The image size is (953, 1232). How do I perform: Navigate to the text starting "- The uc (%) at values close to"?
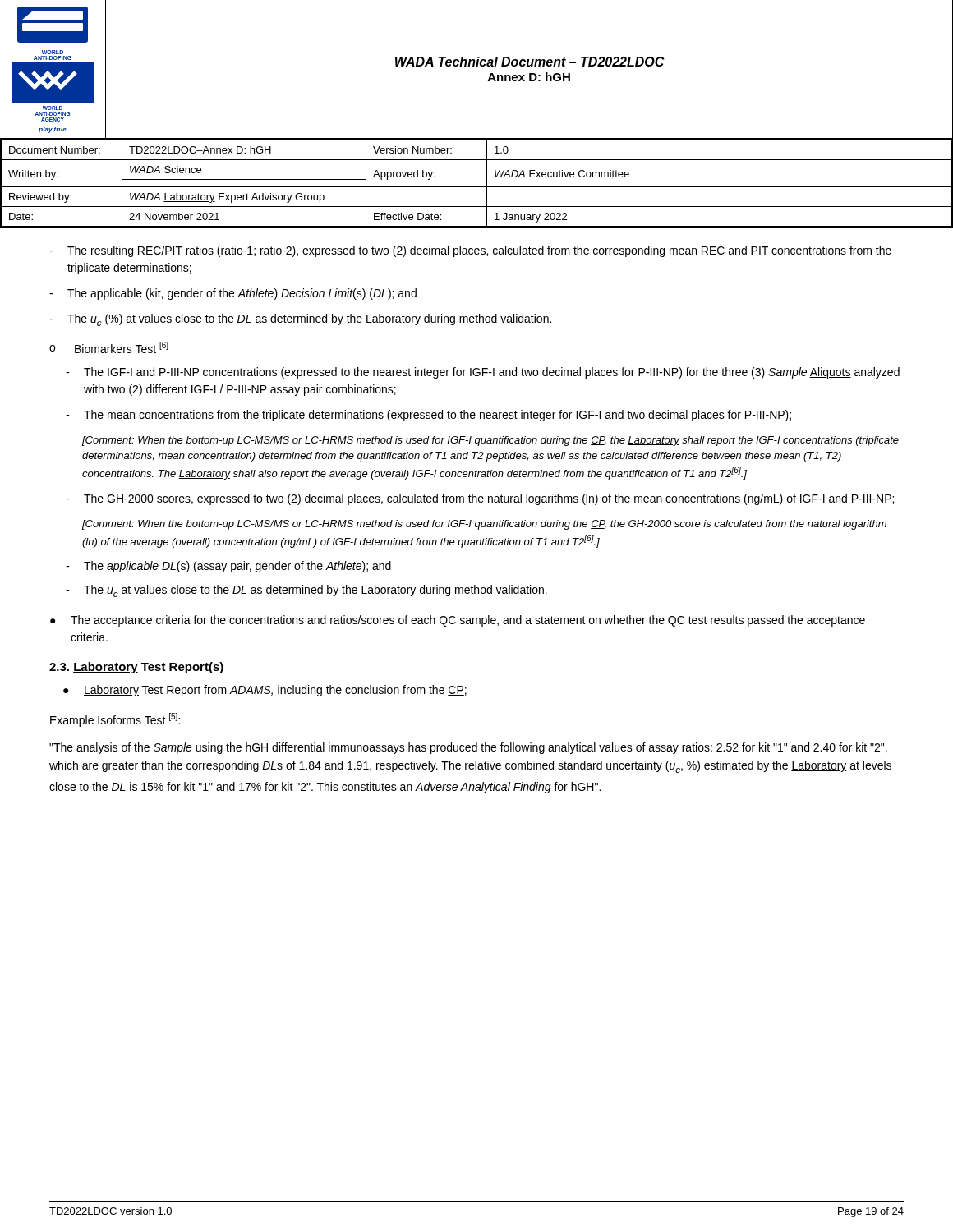tap(476, 320)
